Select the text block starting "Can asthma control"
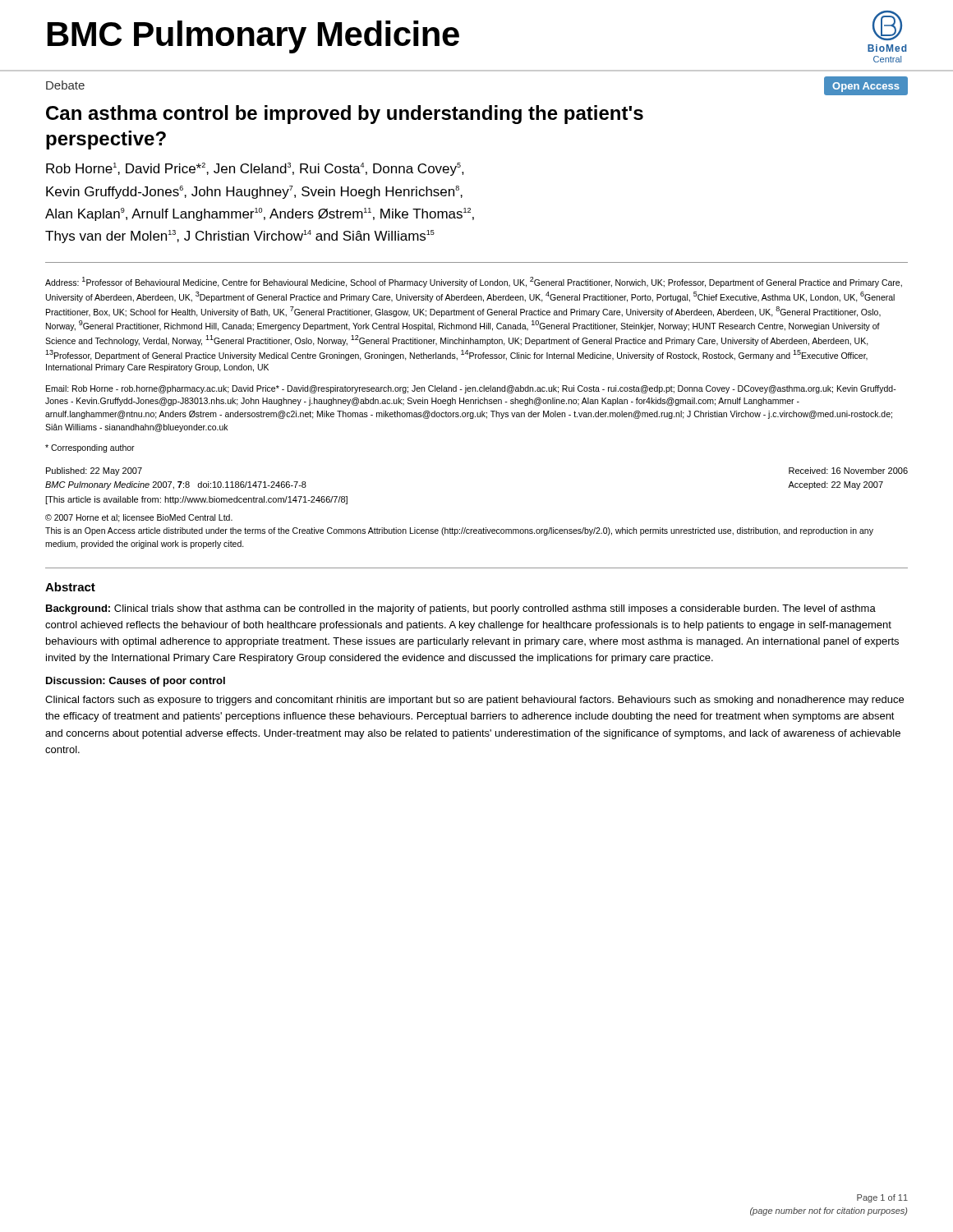 point(344,126)
